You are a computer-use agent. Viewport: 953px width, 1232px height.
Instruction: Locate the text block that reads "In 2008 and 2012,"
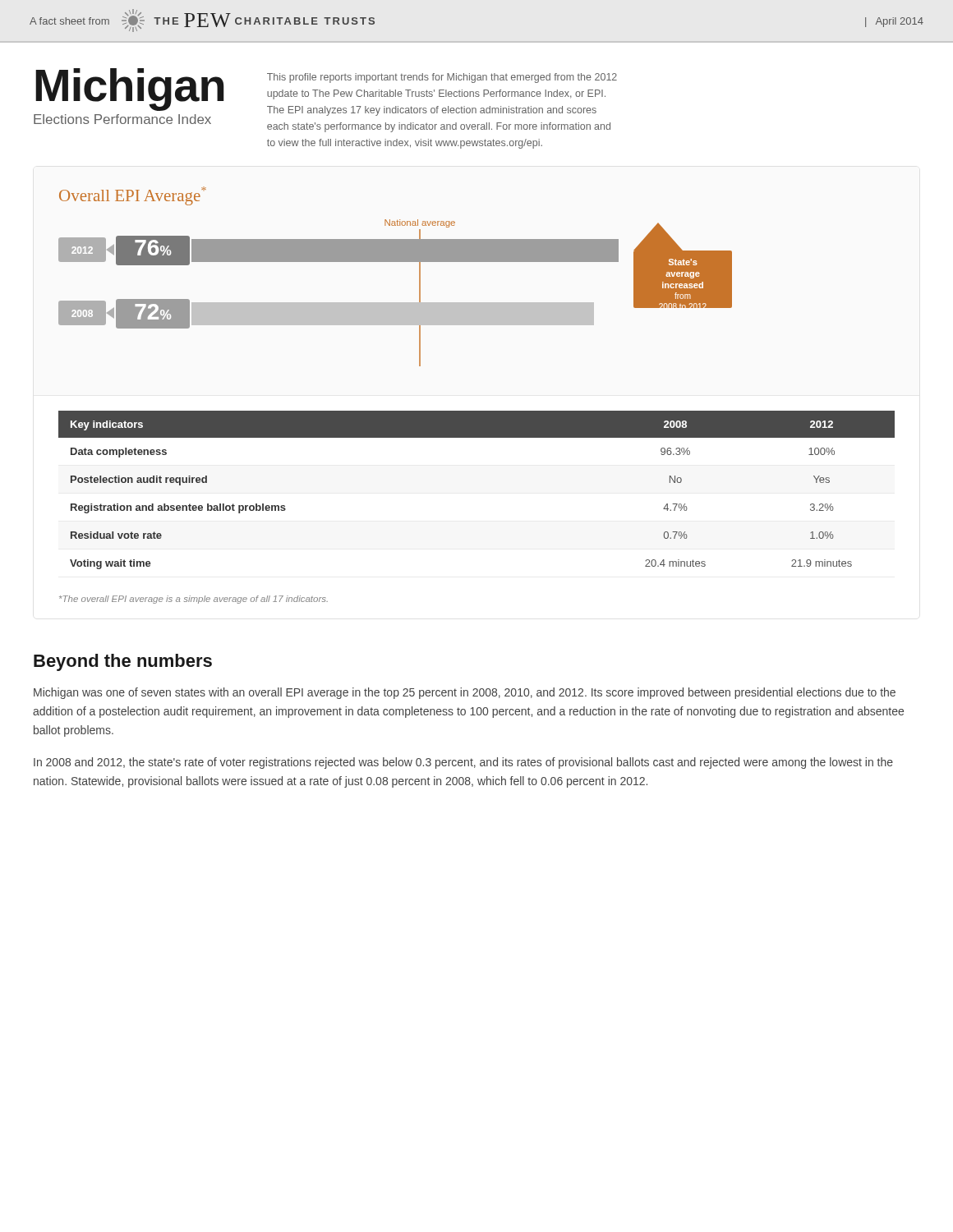[x=463, y=772]
